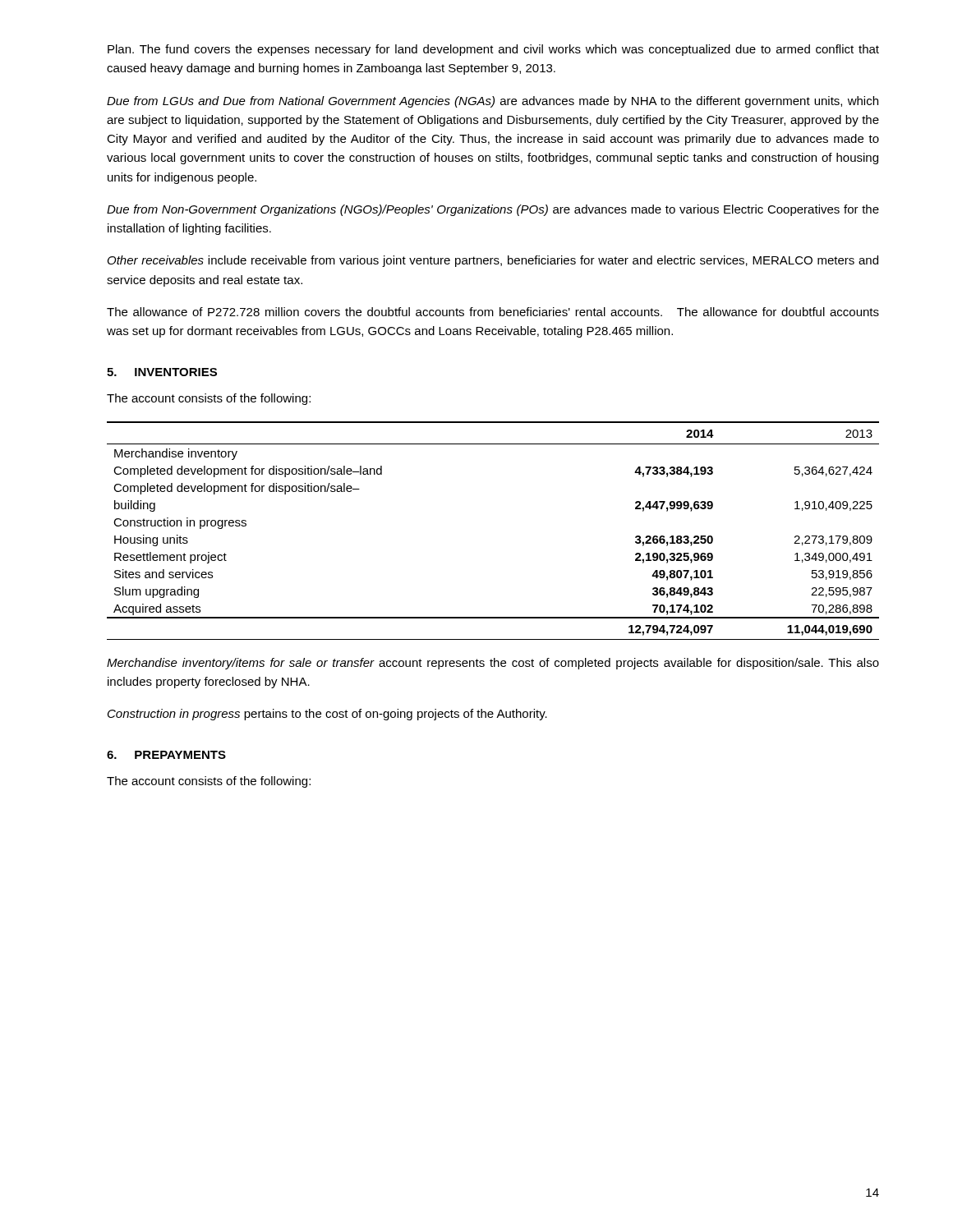The width and height of the screenshot is (953, 1232).
Task: Select the passage starting "The allowance of P272.728"
Action: (493, 321)
